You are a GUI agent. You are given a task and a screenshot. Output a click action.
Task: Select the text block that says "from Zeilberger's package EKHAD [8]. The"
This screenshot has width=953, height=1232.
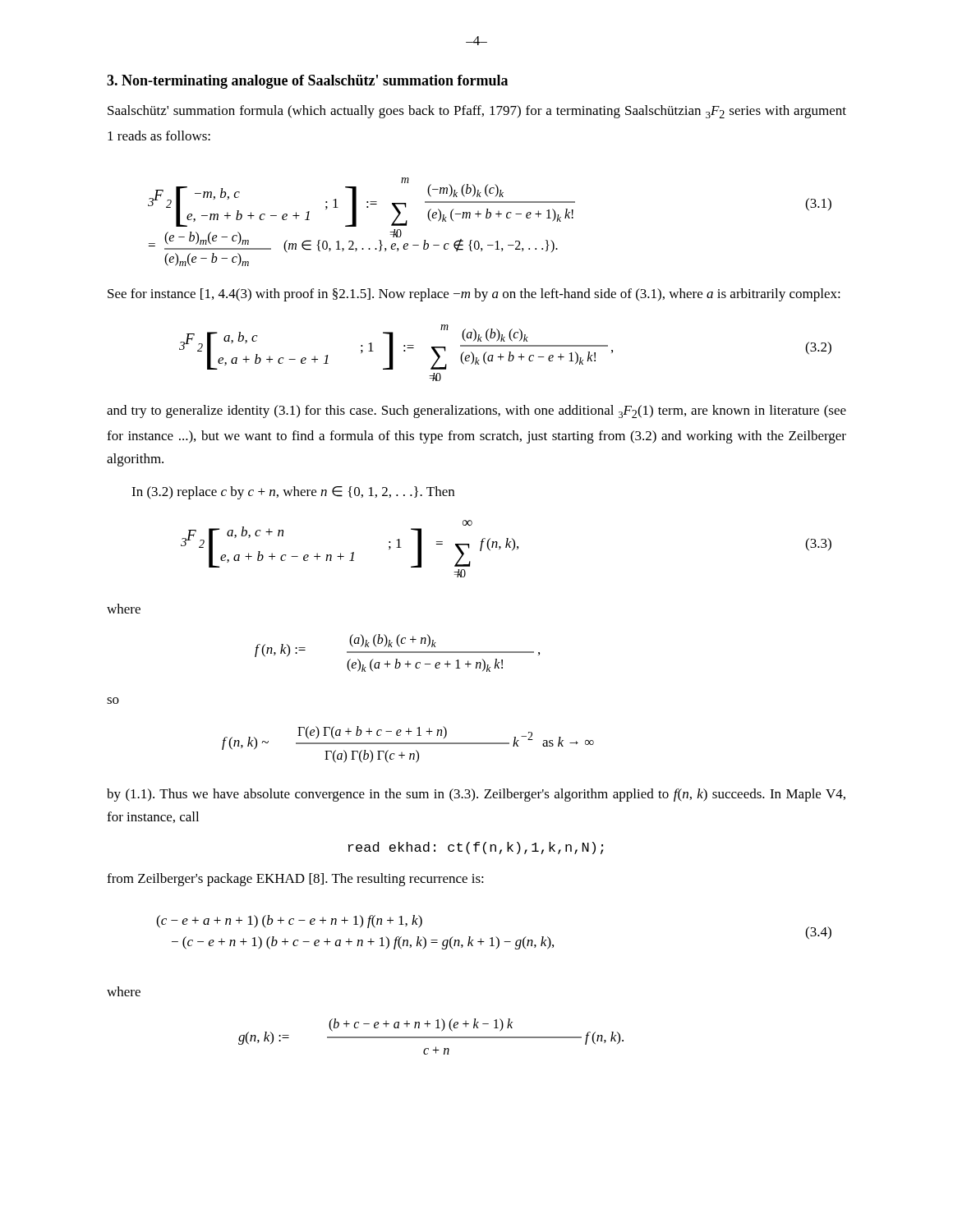tap(296, 878)
